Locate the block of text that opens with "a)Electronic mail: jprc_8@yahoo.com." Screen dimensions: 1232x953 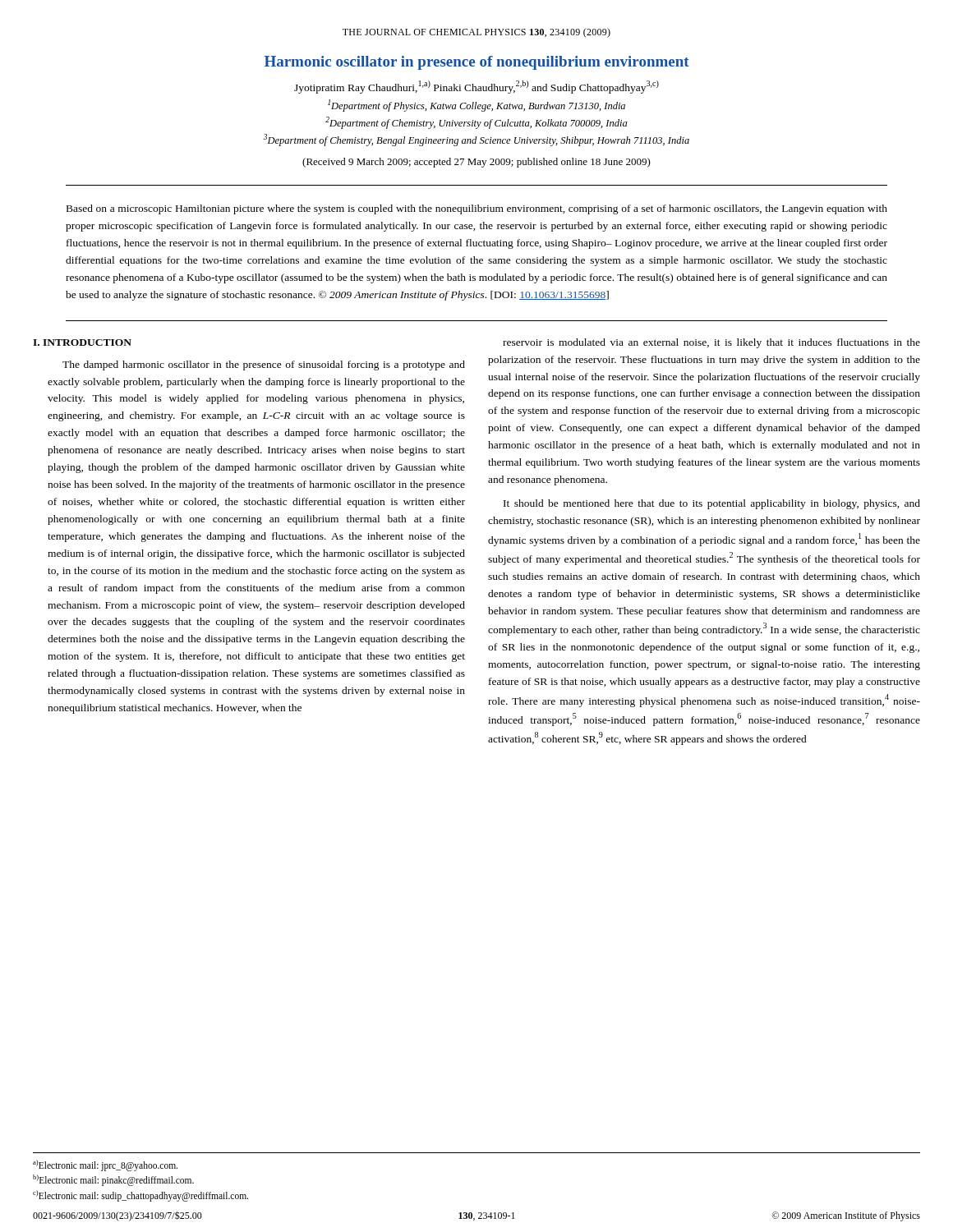click(x=141, y=1179)
